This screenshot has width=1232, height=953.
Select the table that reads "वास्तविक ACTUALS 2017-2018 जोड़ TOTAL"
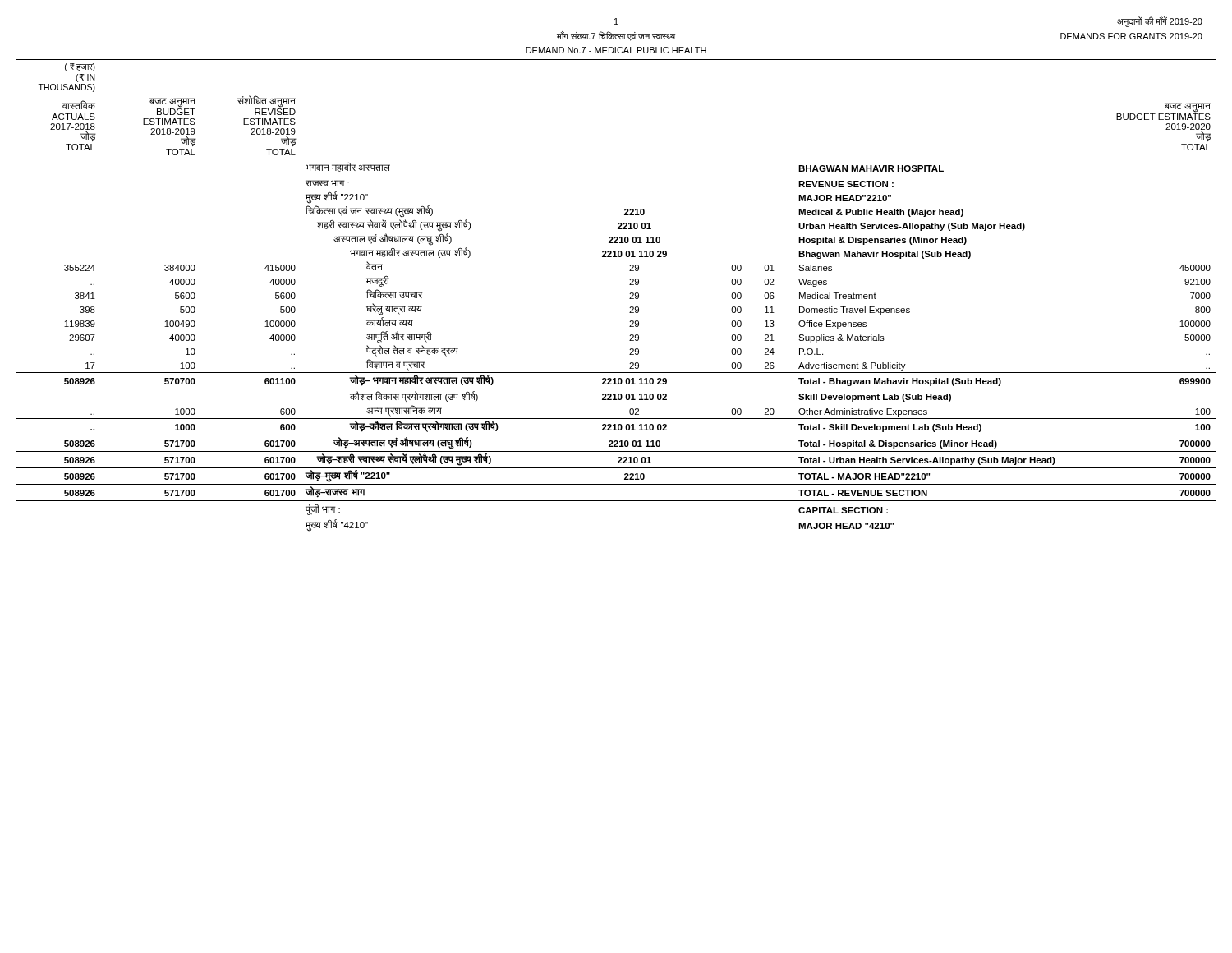(x=616, y=296)
